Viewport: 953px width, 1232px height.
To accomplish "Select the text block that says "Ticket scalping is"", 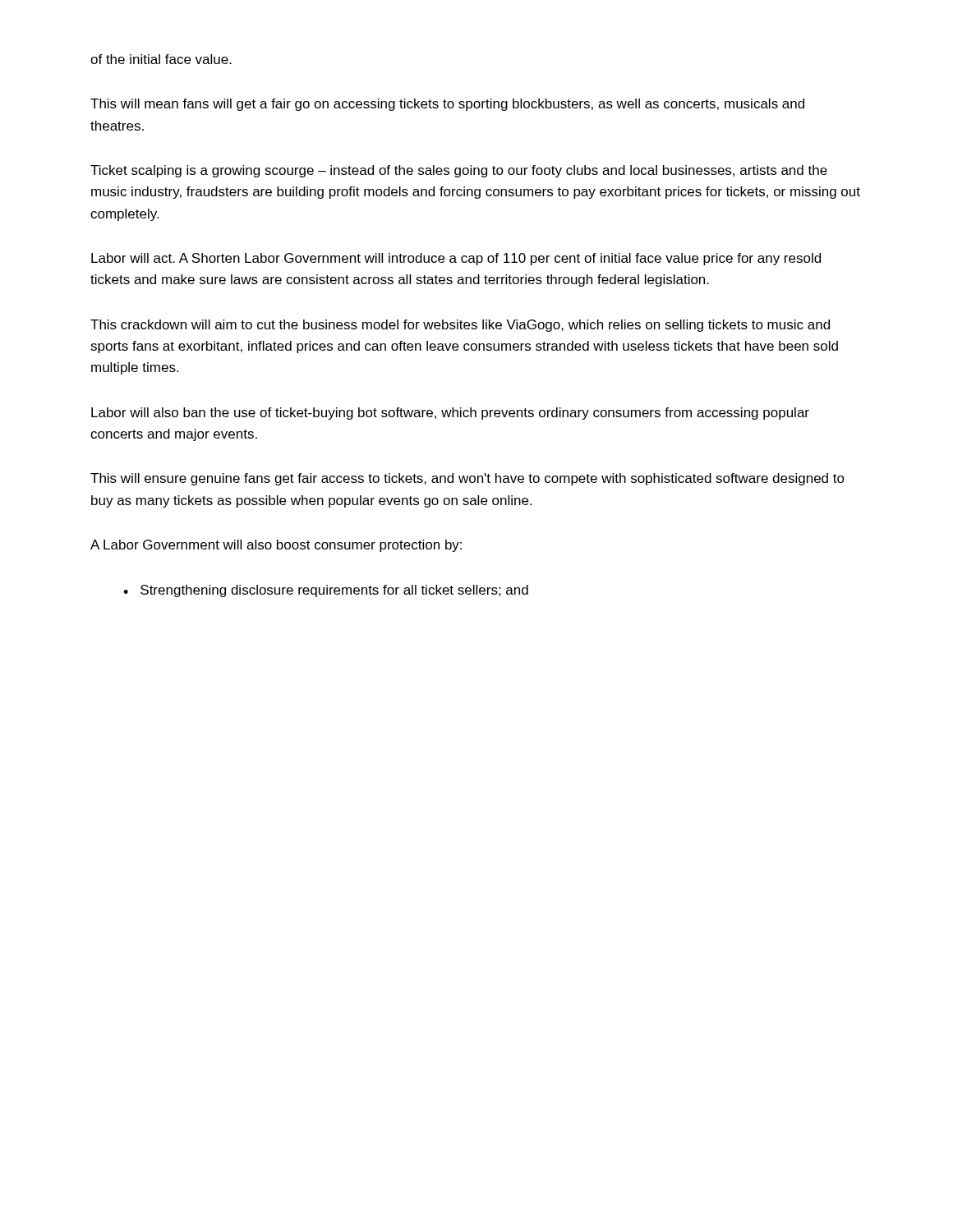I will click(x=475, y=192).
